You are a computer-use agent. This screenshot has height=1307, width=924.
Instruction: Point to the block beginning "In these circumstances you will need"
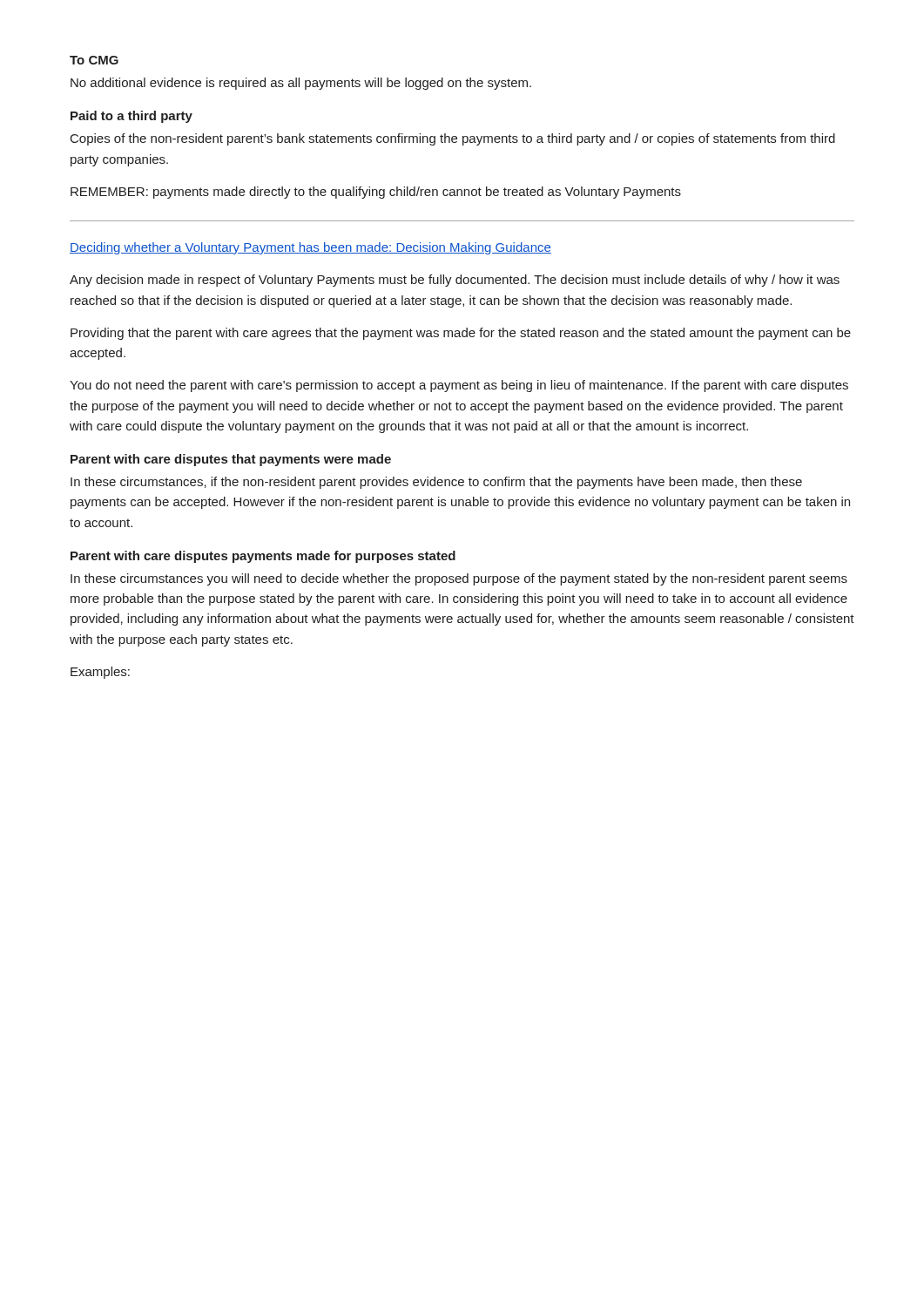(462, 608)
